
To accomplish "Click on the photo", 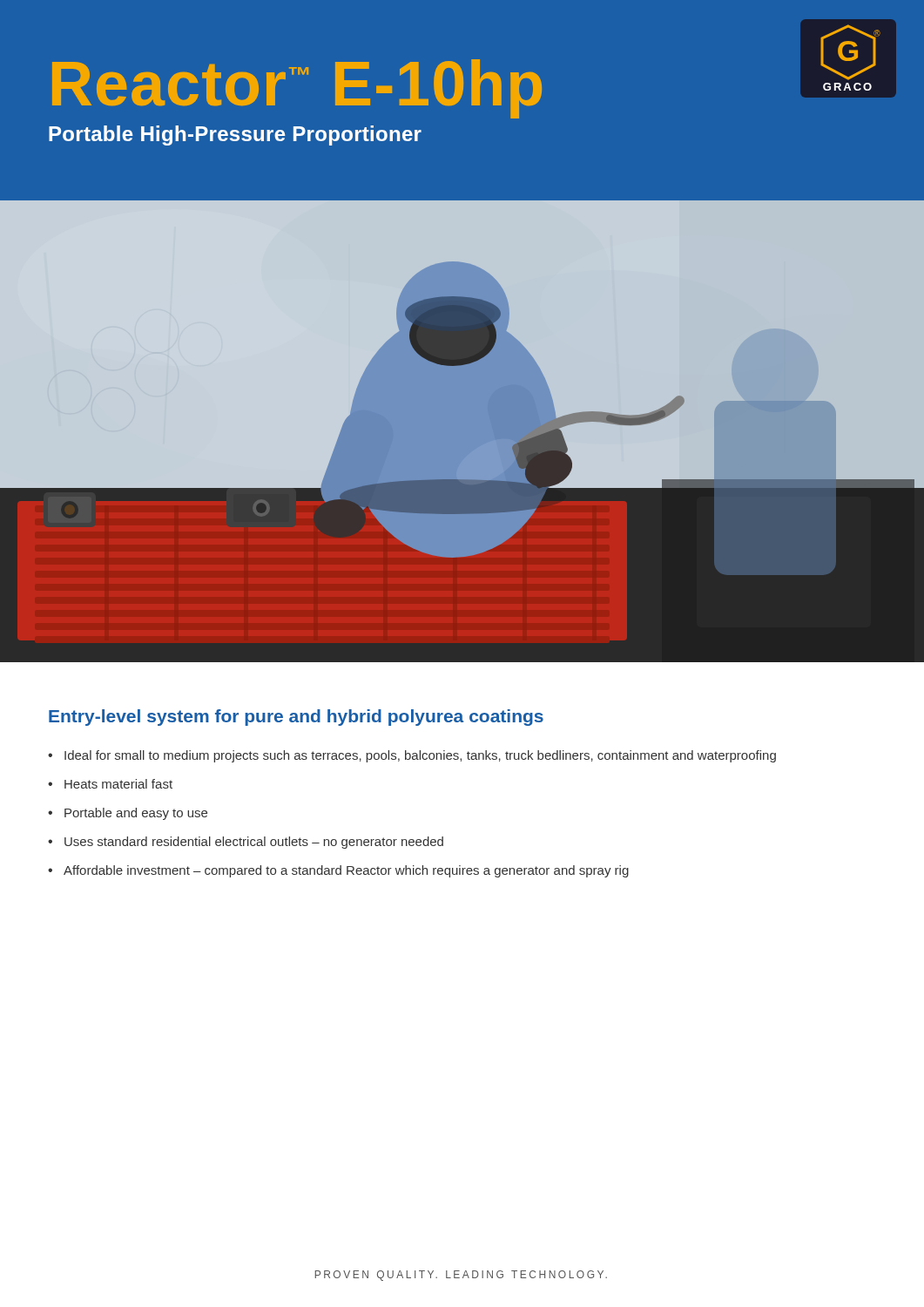I will tap(462, 431).
